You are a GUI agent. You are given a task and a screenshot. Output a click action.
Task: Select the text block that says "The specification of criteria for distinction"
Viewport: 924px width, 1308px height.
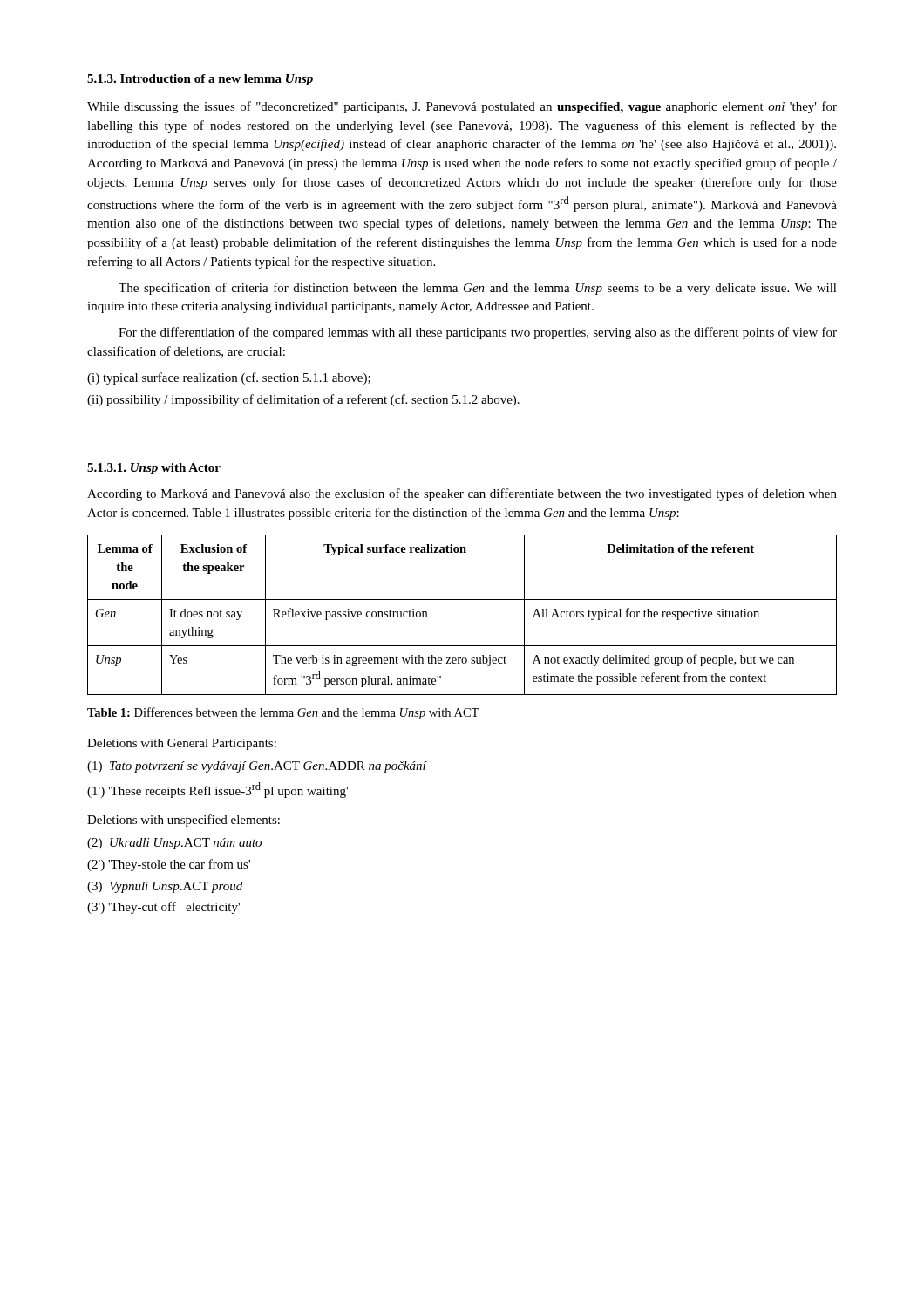[x=462, y=298]
